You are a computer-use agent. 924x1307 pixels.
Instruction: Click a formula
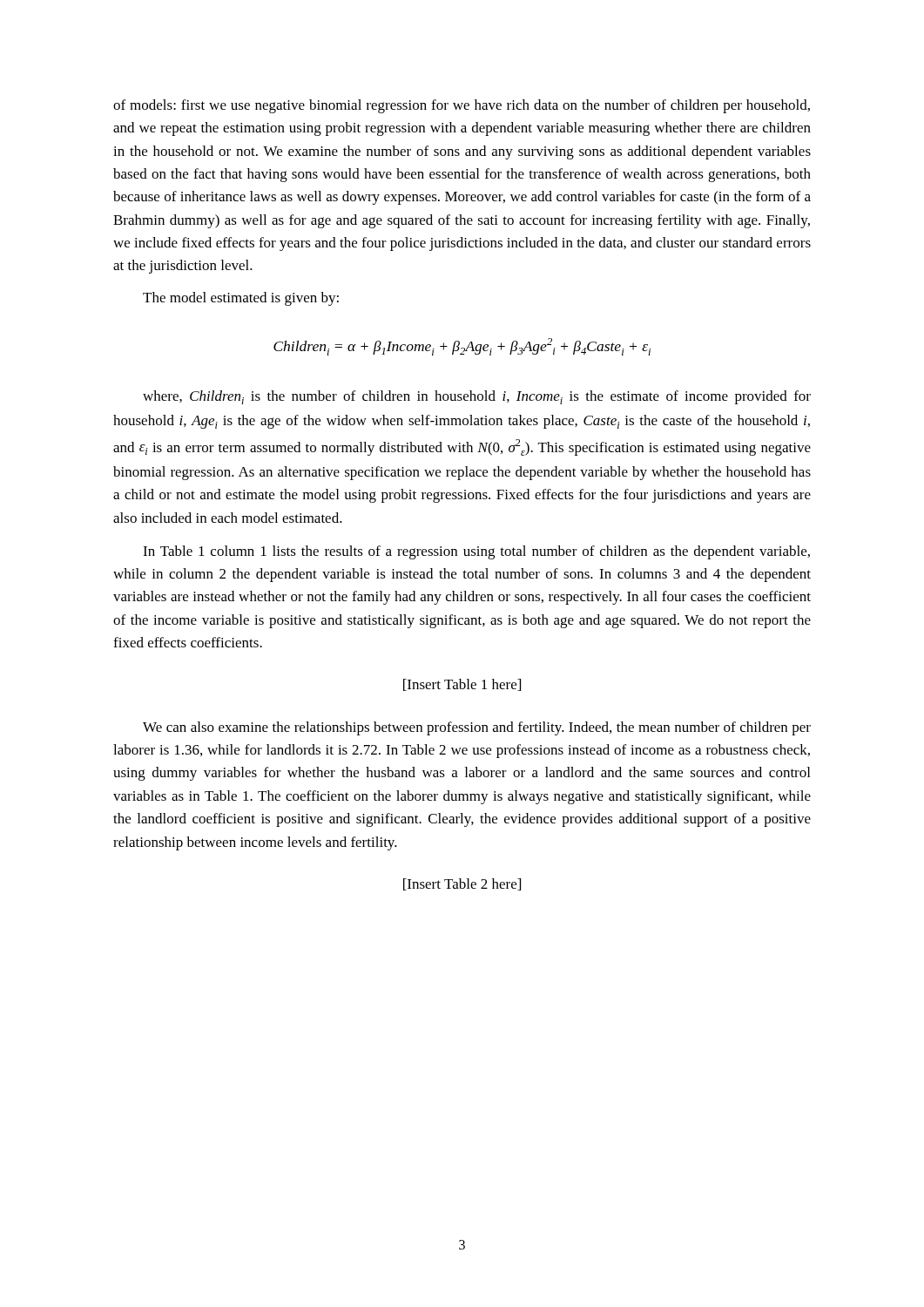pyautogui.click(x=462, y=347)
